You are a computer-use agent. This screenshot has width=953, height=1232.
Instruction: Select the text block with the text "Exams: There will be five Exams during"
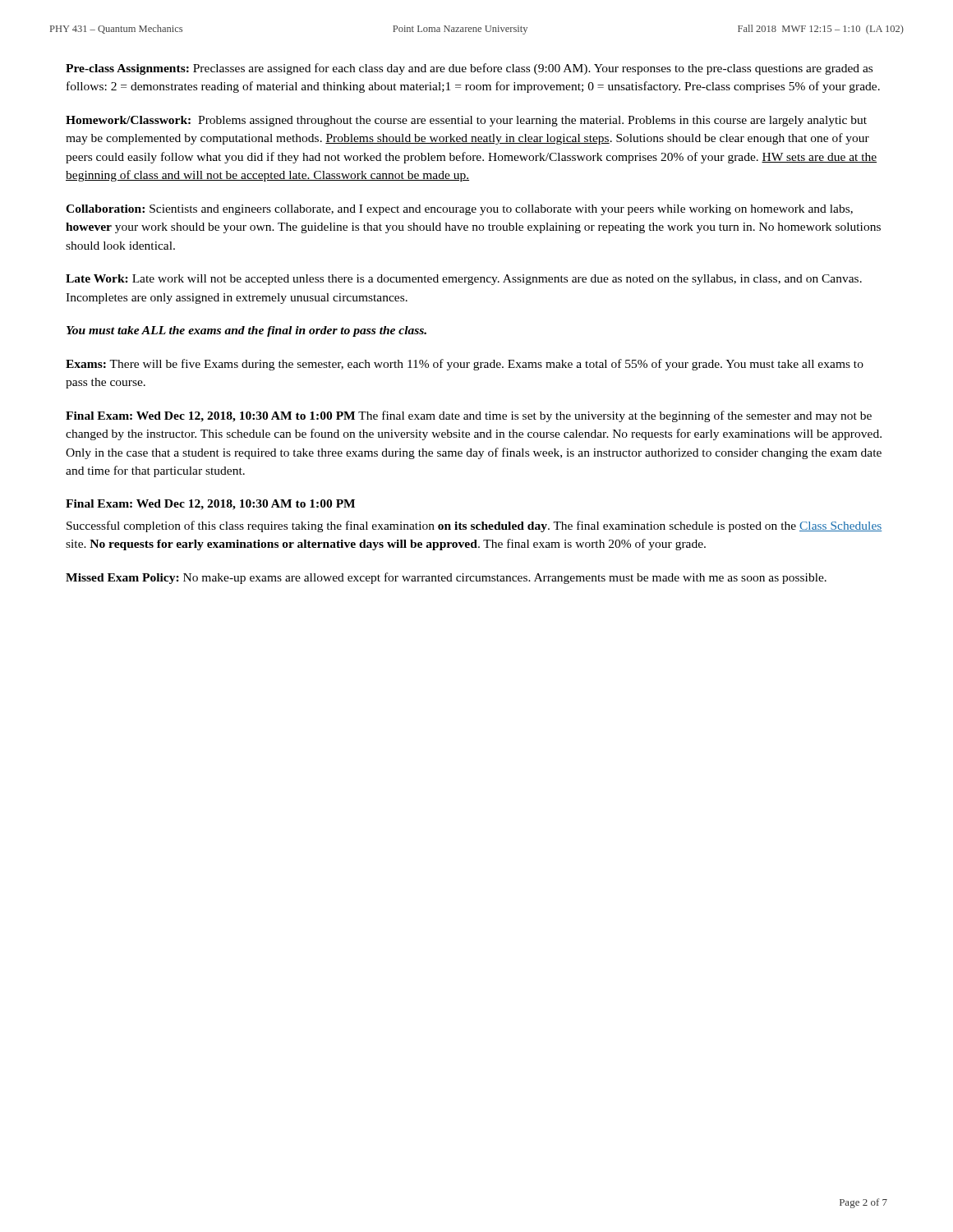pyautogui.click(x=465, y=372)
